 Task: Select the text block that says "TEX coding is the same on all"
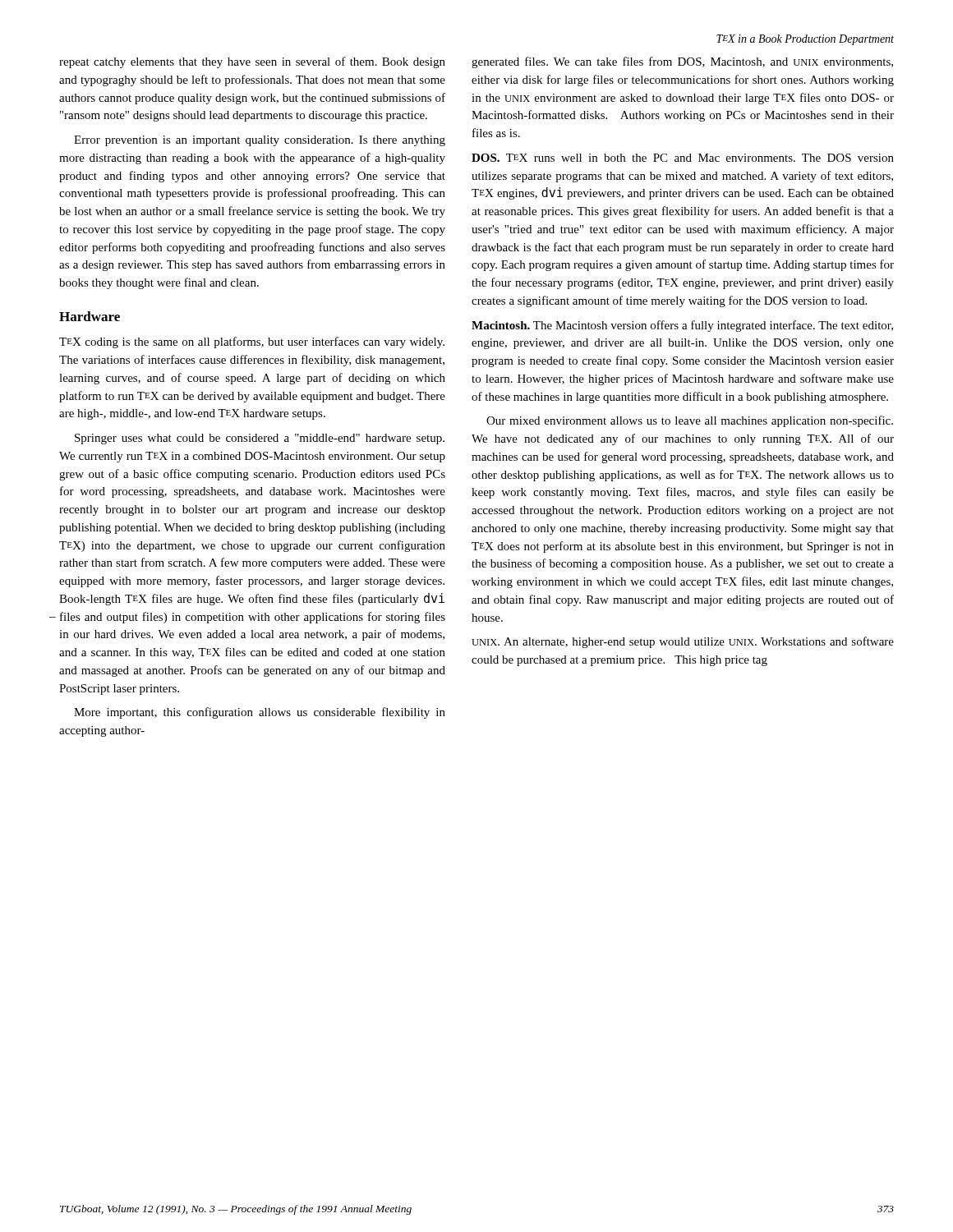click(252, 537)
